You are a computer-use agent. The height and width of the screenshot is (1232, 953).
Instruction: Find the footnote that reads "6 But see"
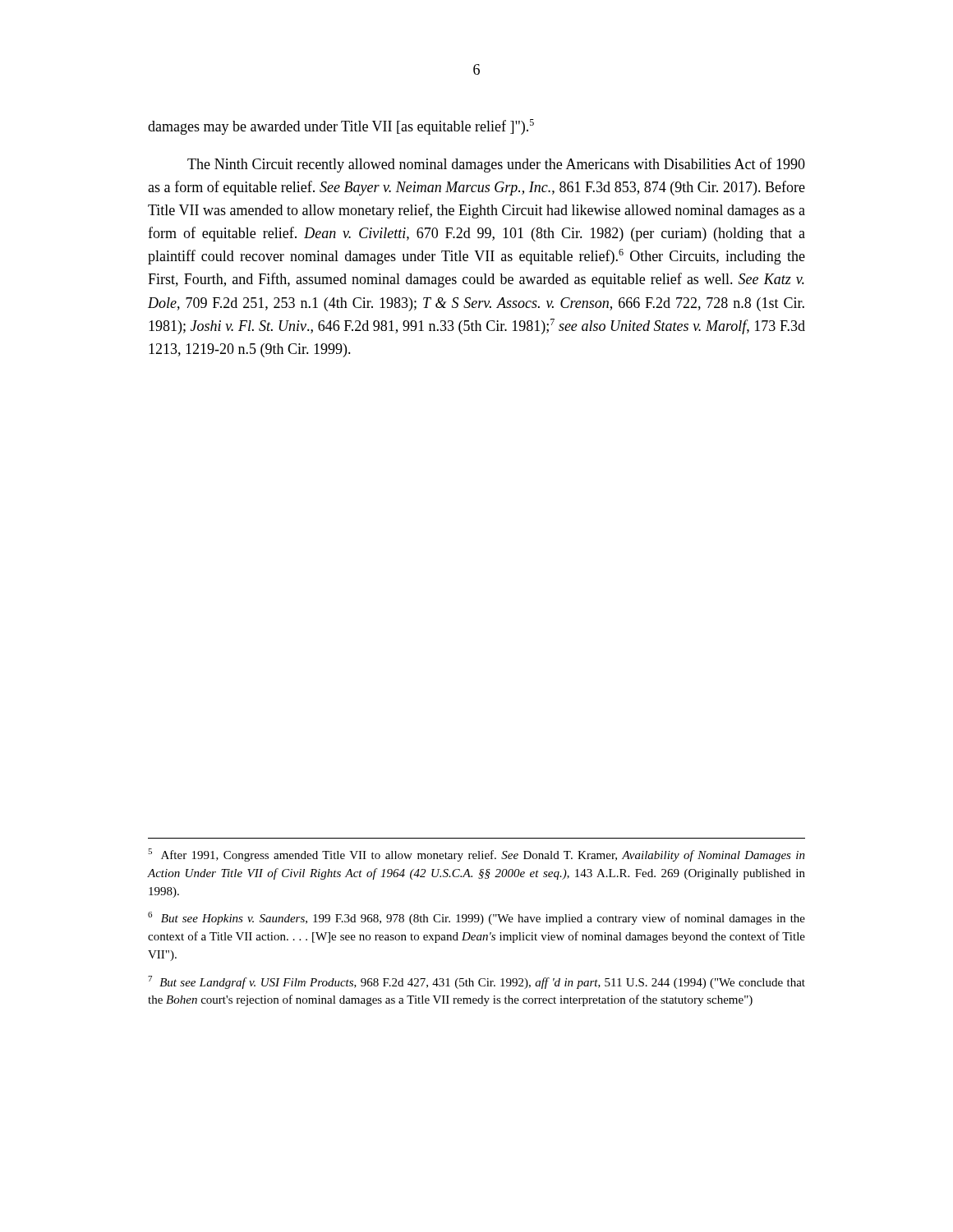click(476, 935)
